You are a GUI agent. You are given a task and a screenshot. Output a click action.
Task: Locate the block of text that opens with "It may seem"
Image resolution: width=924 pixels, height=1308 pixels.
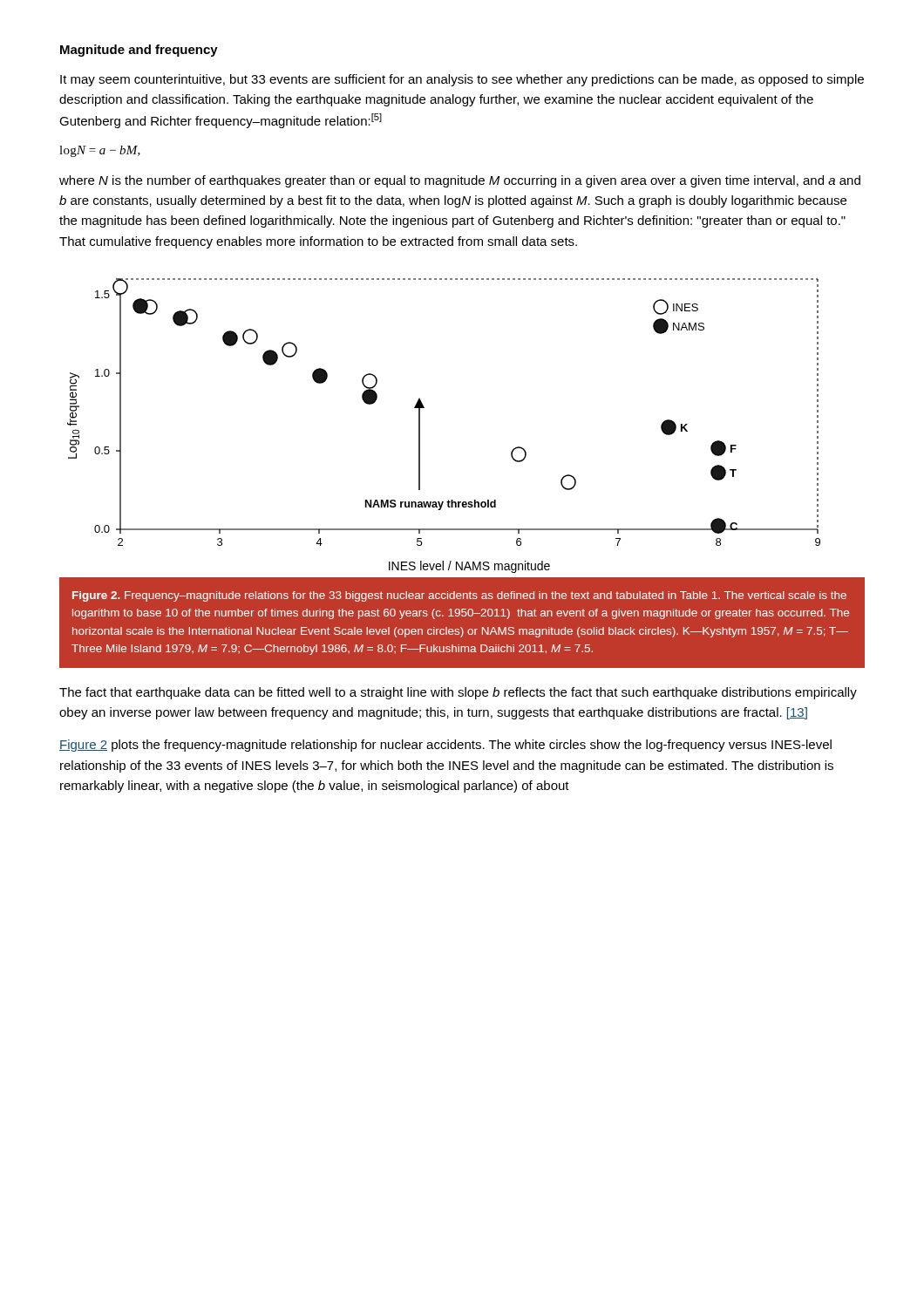point(462,100)
